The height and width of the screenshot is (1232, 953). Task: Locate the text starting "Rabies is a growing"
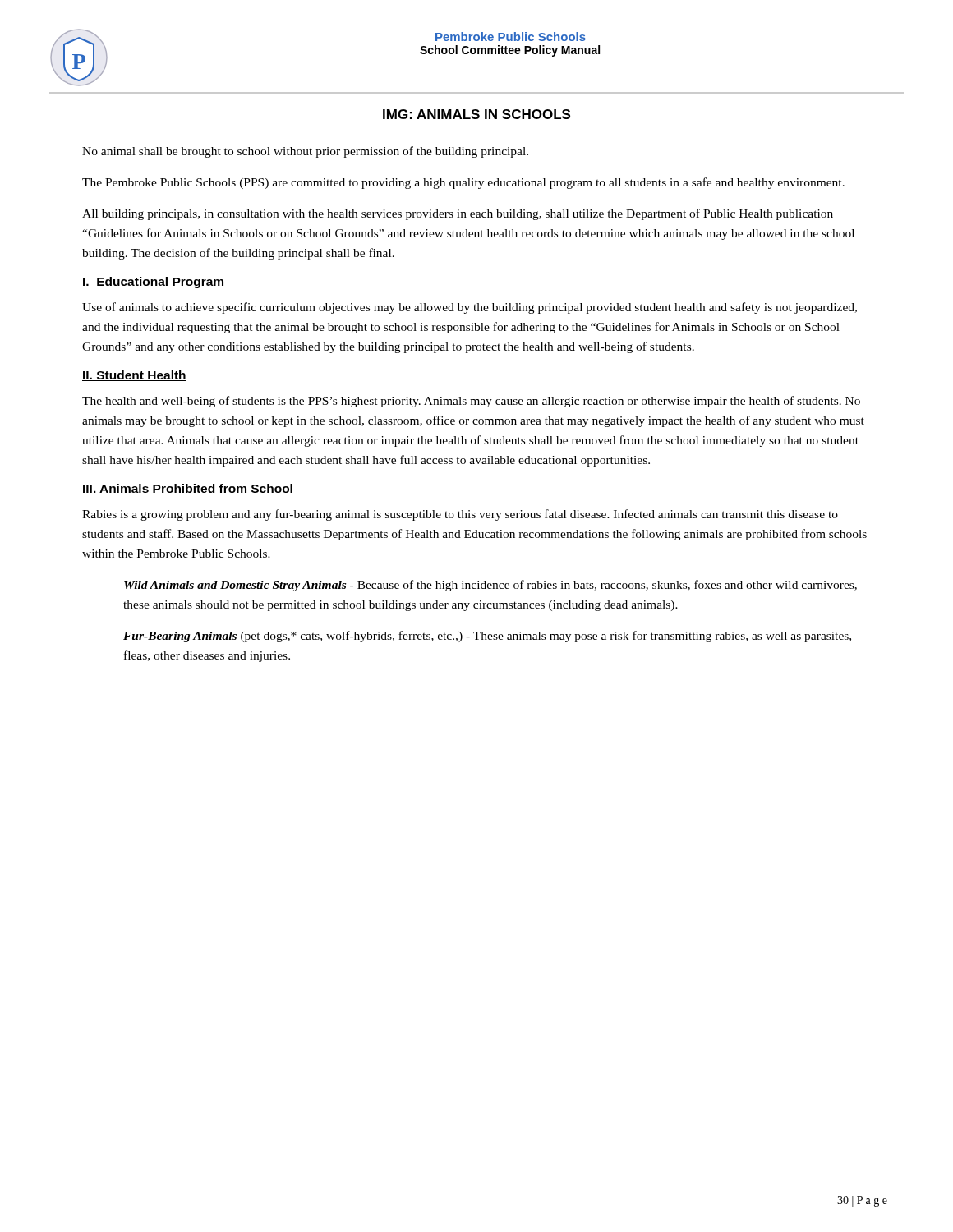tap(475, 534)
